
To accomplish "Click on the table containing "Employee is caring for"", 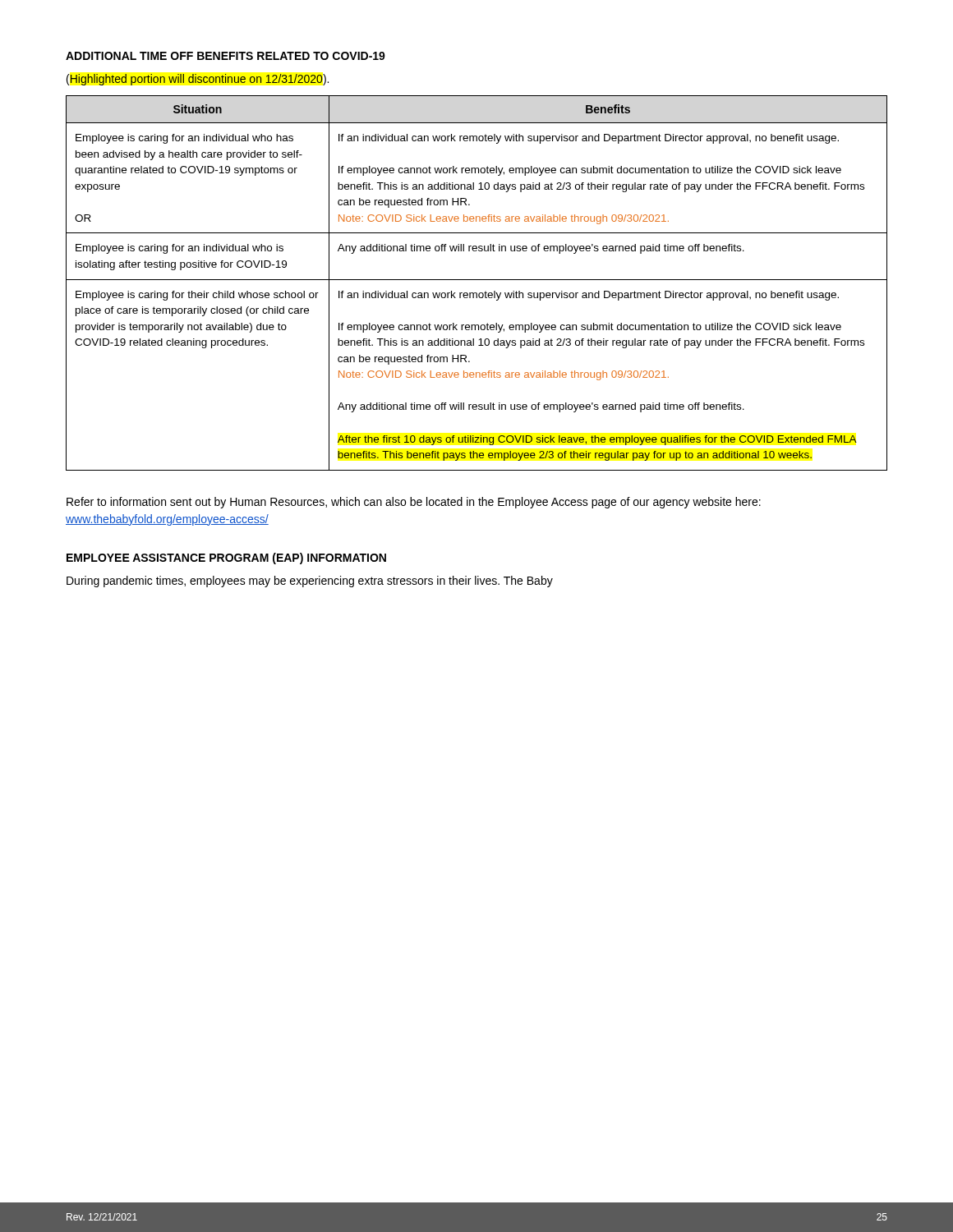I will (x=476, y=283).
